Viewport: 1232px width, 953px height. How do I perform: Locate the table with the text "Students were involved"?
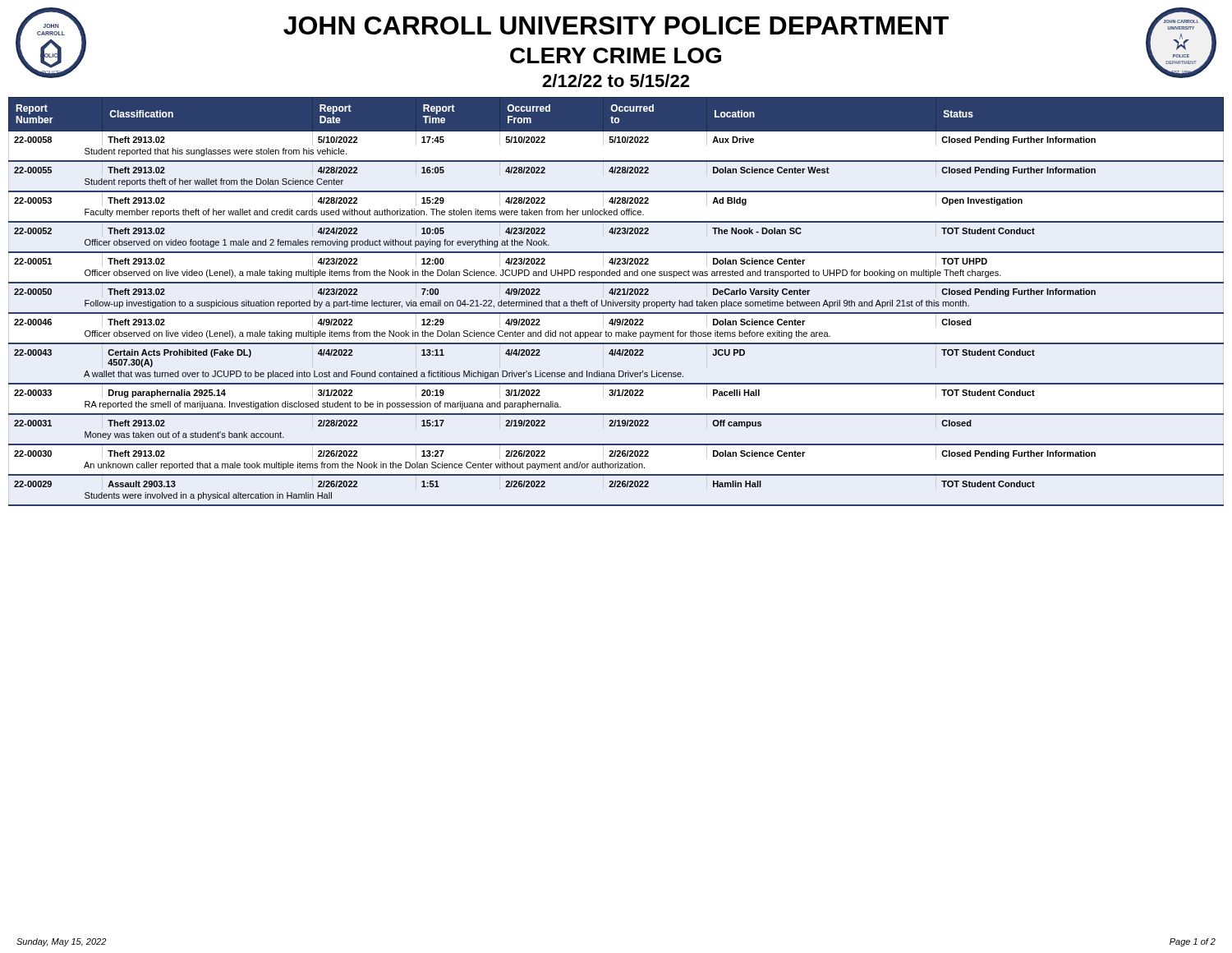click(x=616, y=301)
